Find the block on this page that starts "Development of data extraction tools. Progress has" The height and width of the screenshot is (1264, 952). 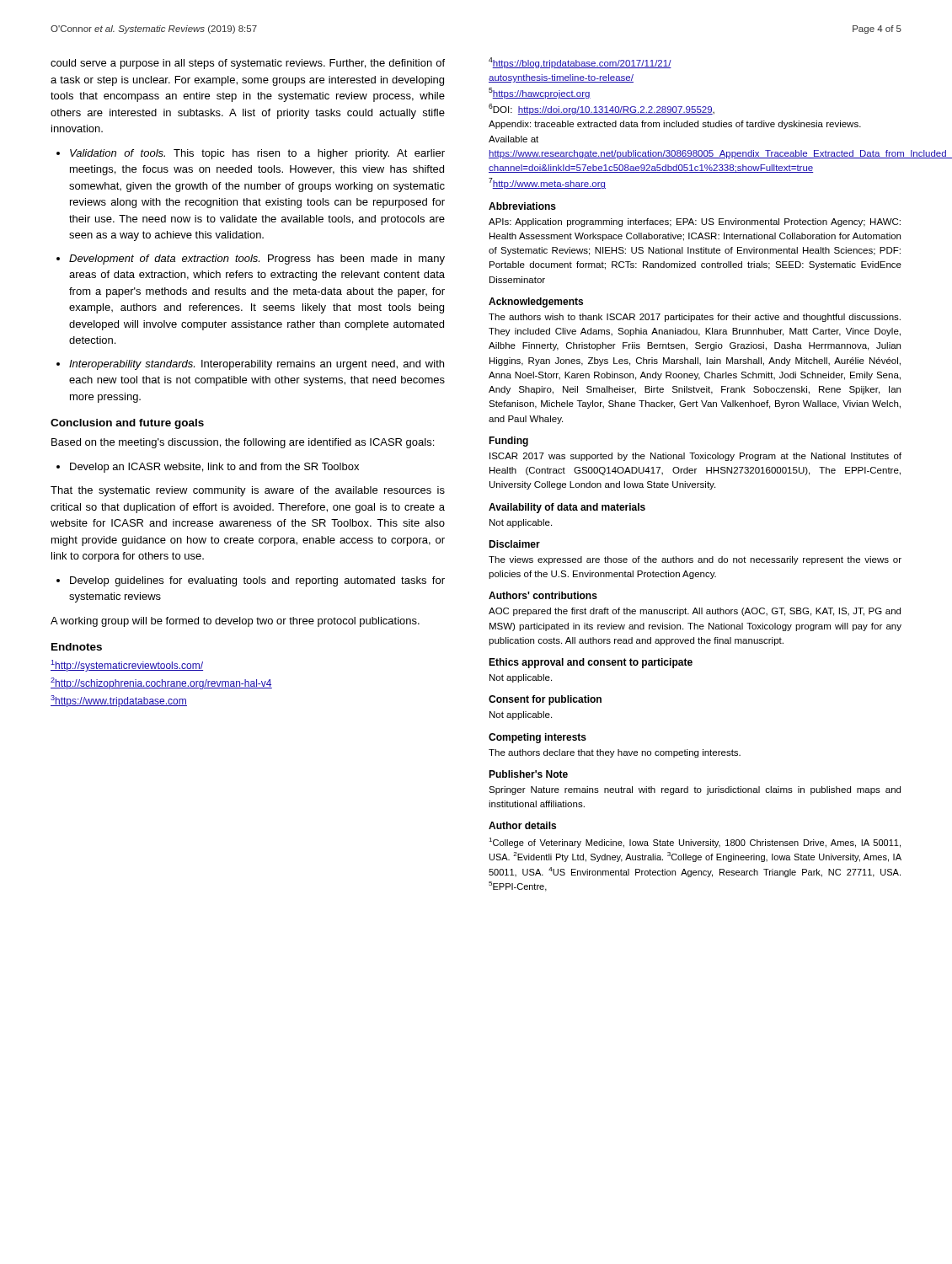[257, 299]
